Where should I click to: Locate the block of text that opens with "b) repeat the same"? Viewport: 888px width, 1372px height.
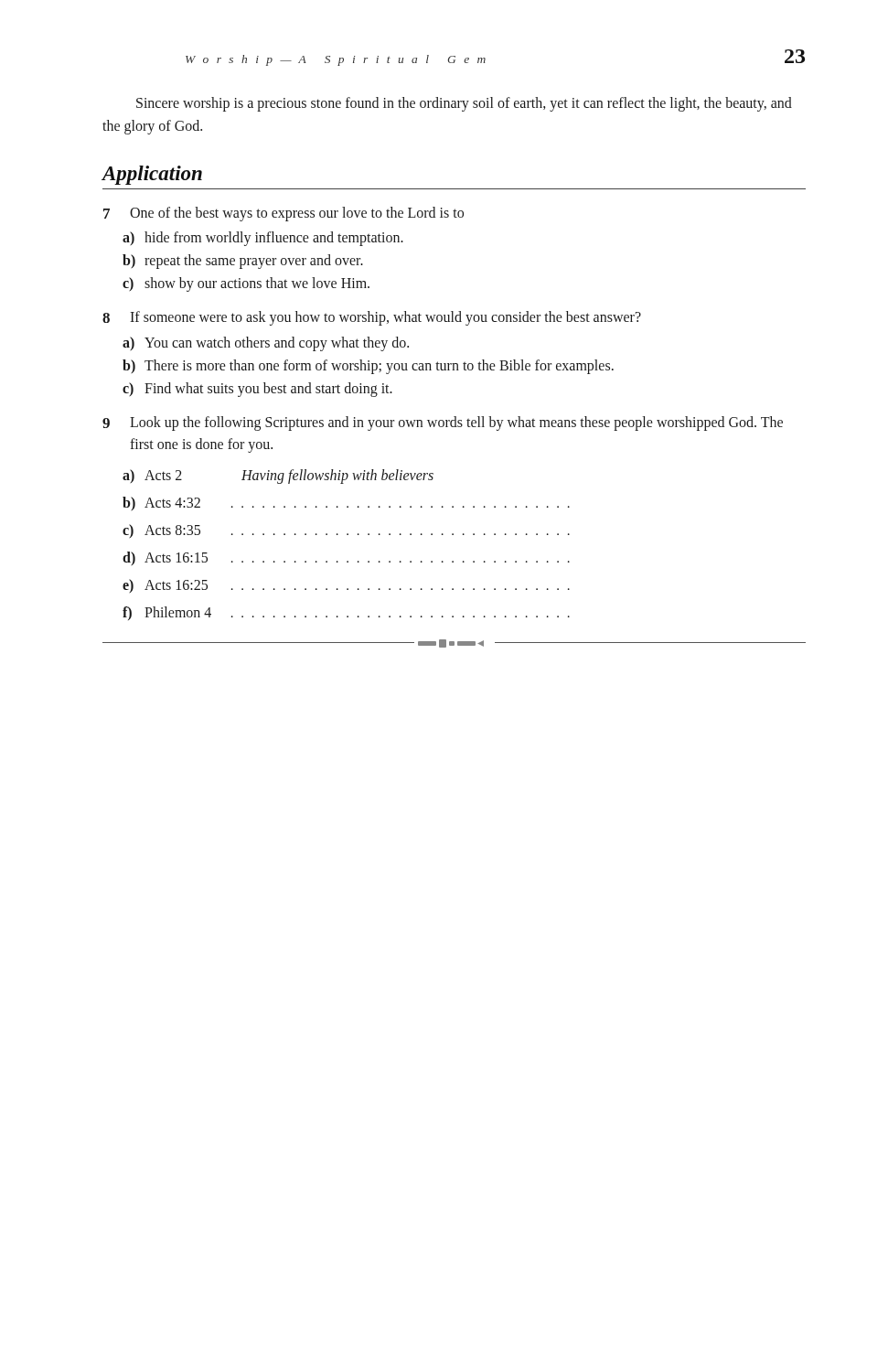(x=243, y=261)
